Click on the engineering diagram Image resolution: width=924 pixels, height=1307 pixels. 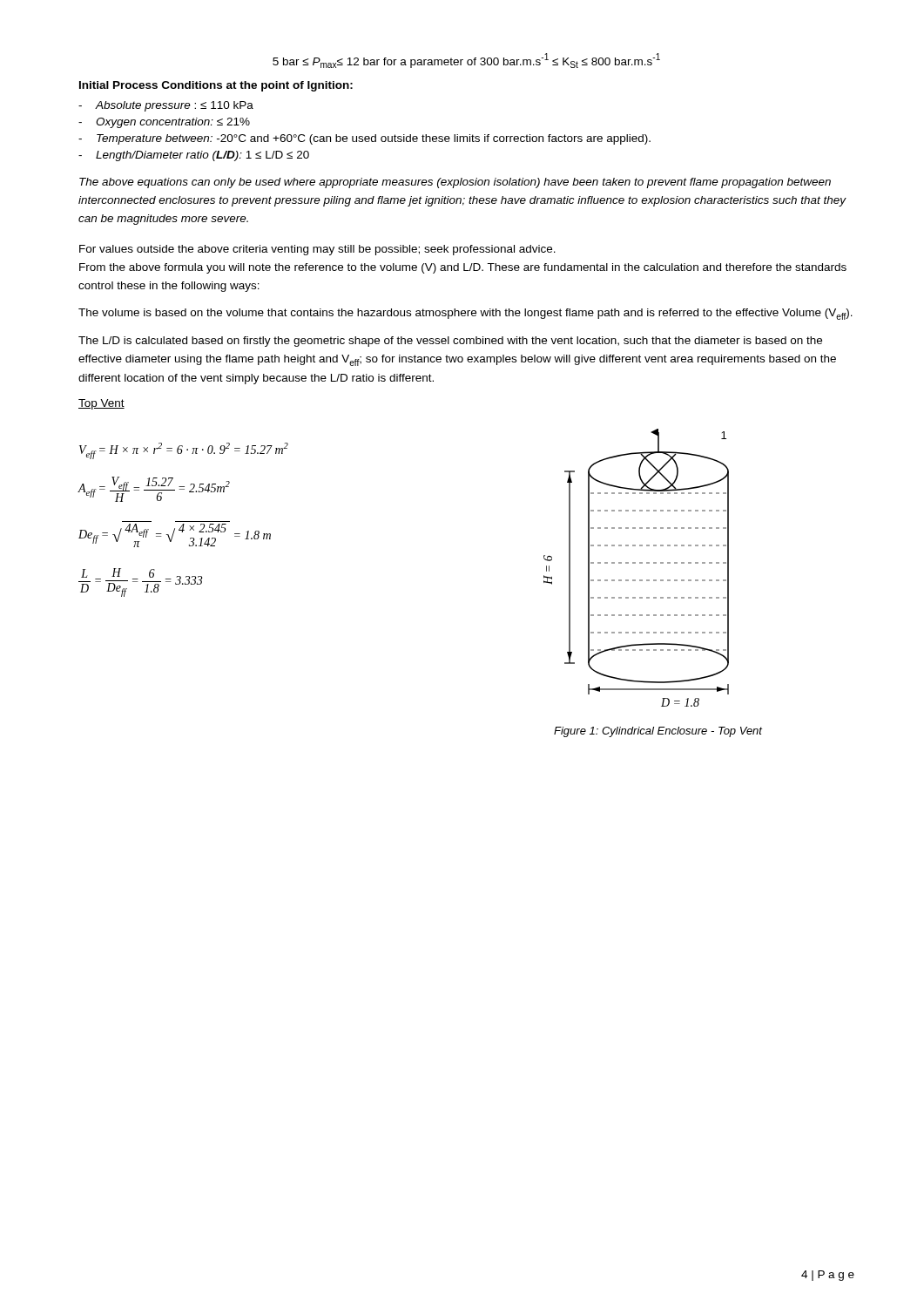click(x=658, y=569)
